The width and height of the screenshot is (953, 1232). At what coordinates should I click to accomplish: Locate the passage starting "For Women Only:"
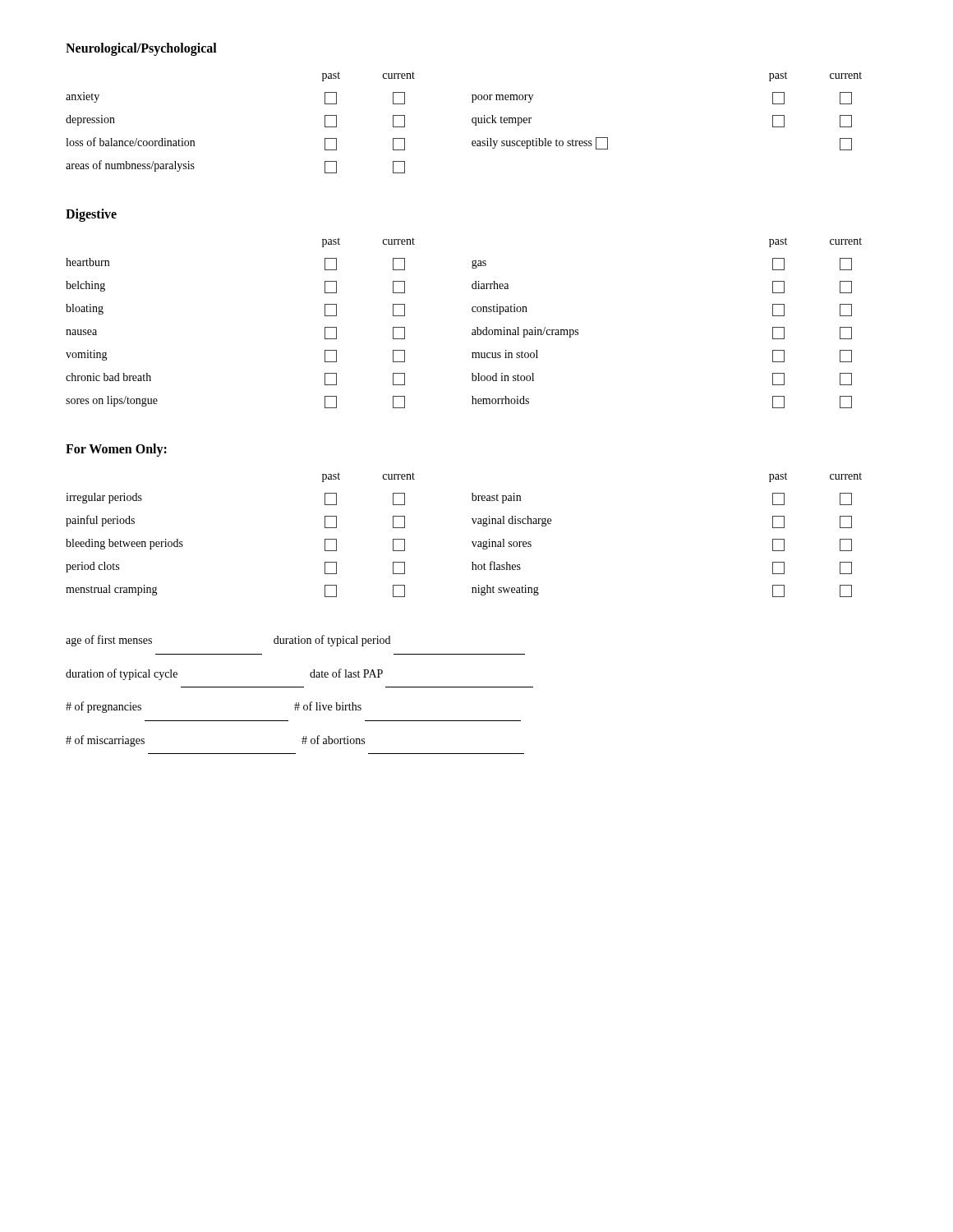tap(117, 449)
